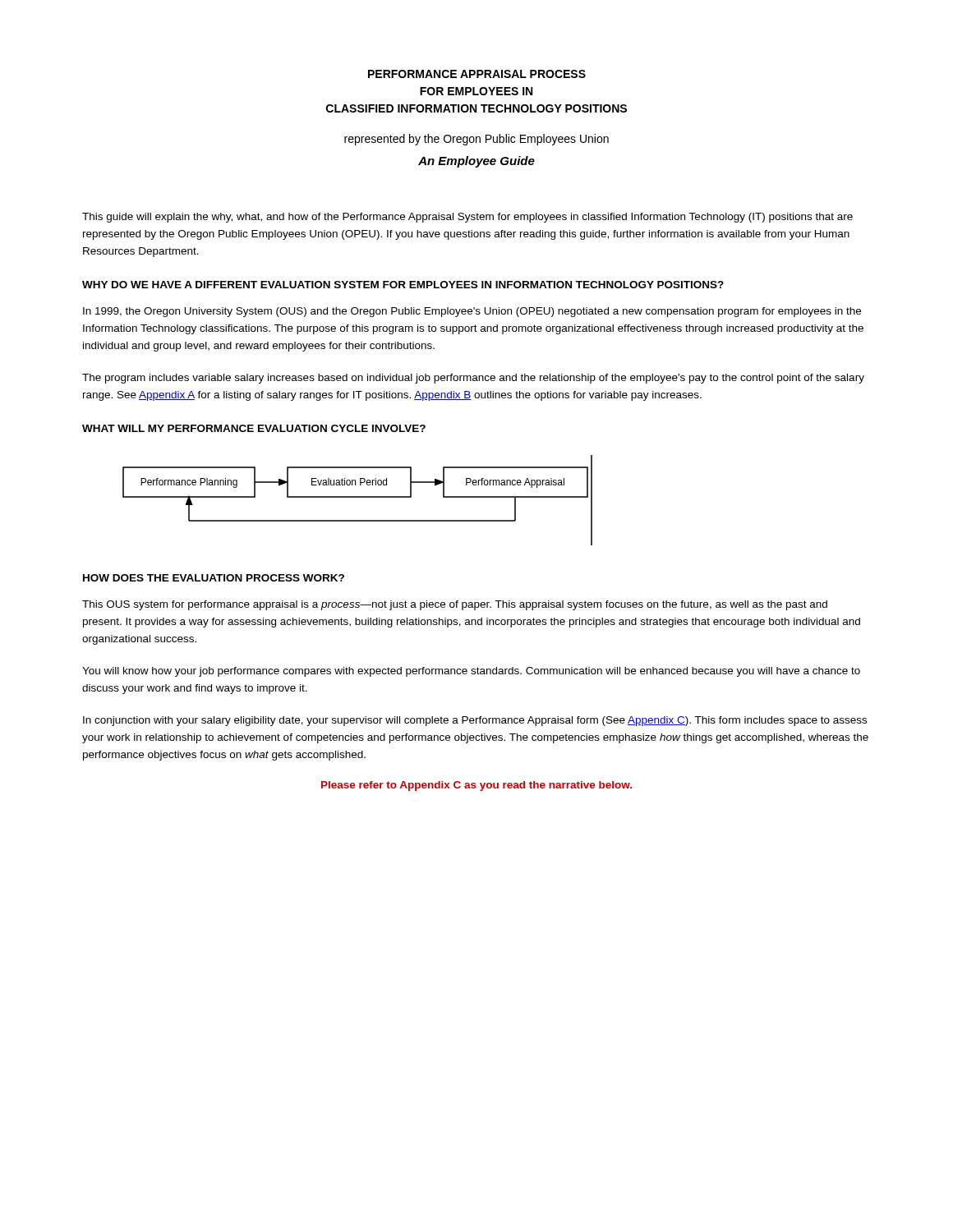Viewport: 953px width, 1232px height.
Task: Click on the text block that says "In 1999, the Oregon University System (OUS) and"
Action: pyautogui.click(x=473, y=328)
